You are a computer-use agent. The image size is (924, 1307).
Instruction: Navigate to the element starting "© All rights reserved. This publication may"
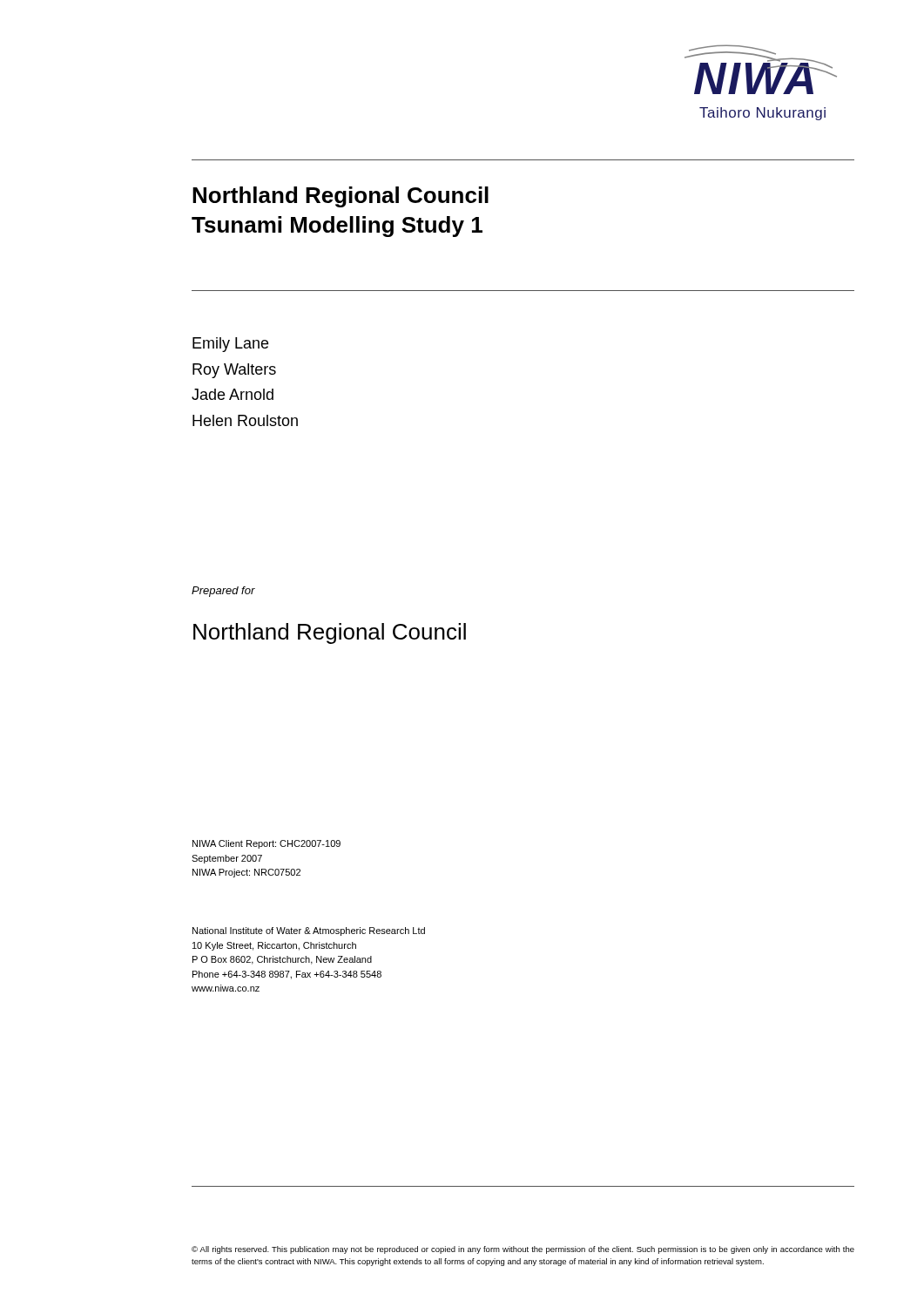coord(523,1255)
